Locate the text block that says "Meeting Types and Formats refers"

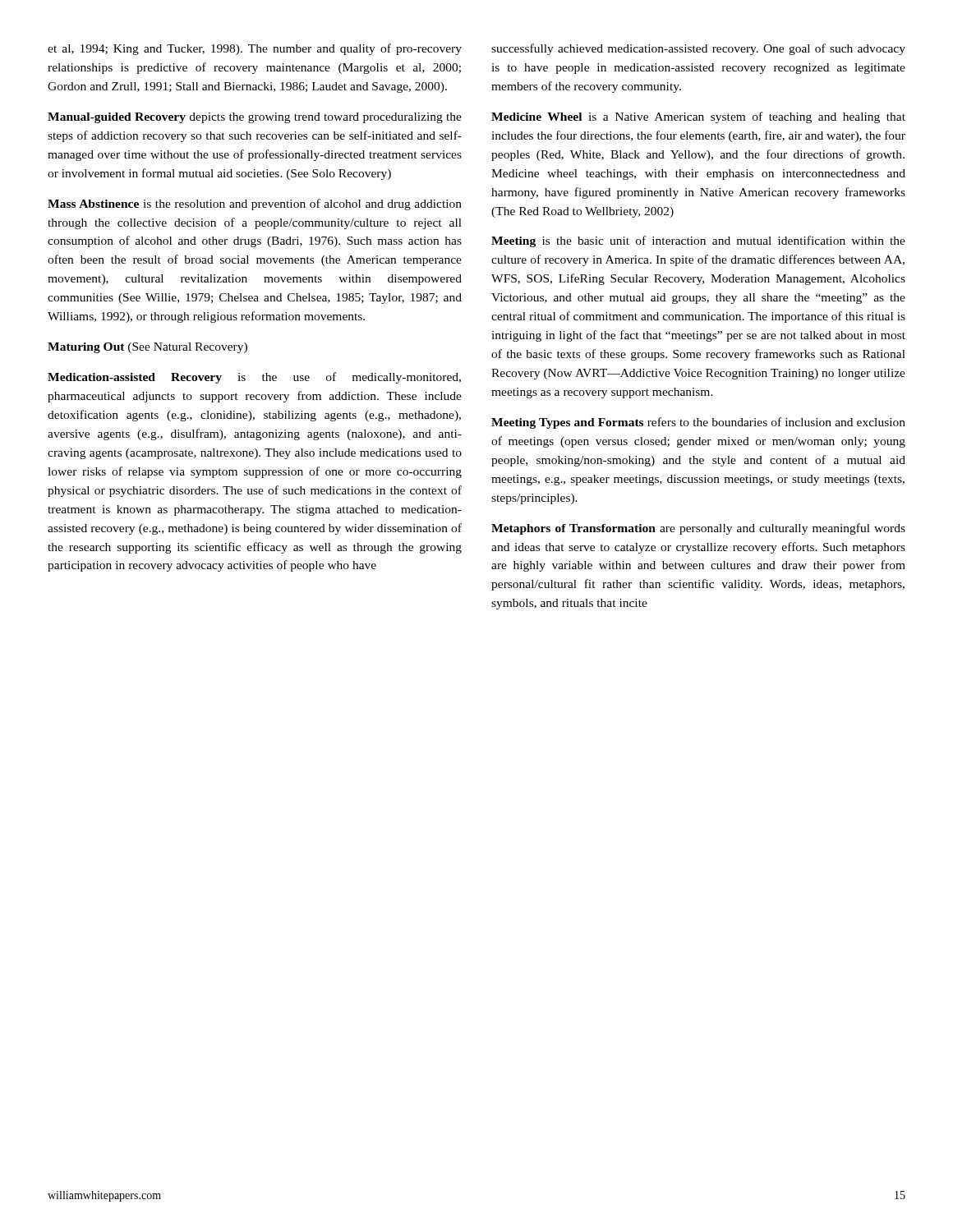click(x=698, y=460)
